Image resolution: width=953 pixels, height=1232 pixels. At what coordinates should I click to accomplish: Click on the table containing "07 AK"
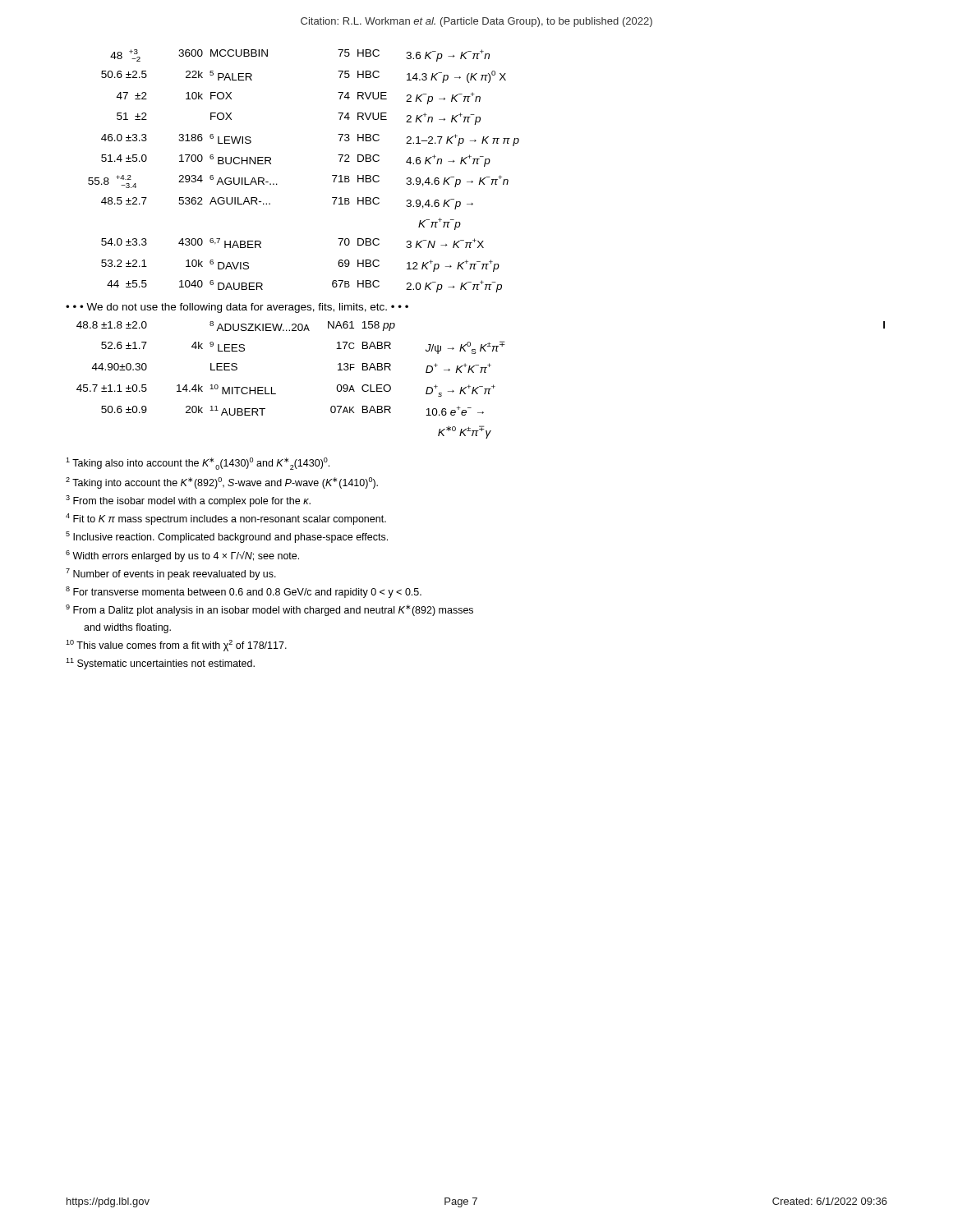point(476,379)
